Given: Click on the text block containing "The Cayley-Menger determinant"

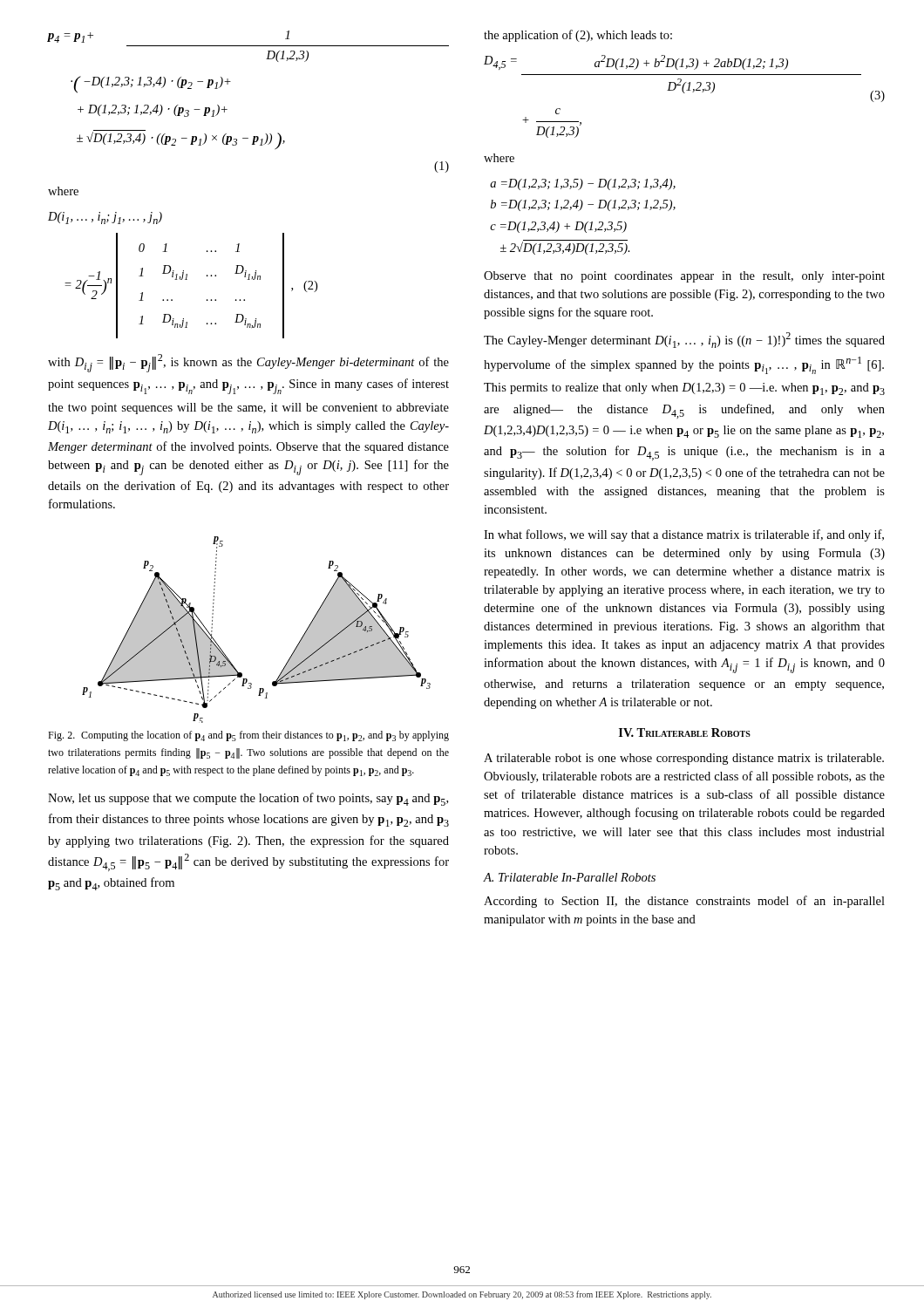Looking at the screenshot, I should (x=684, y=423).
